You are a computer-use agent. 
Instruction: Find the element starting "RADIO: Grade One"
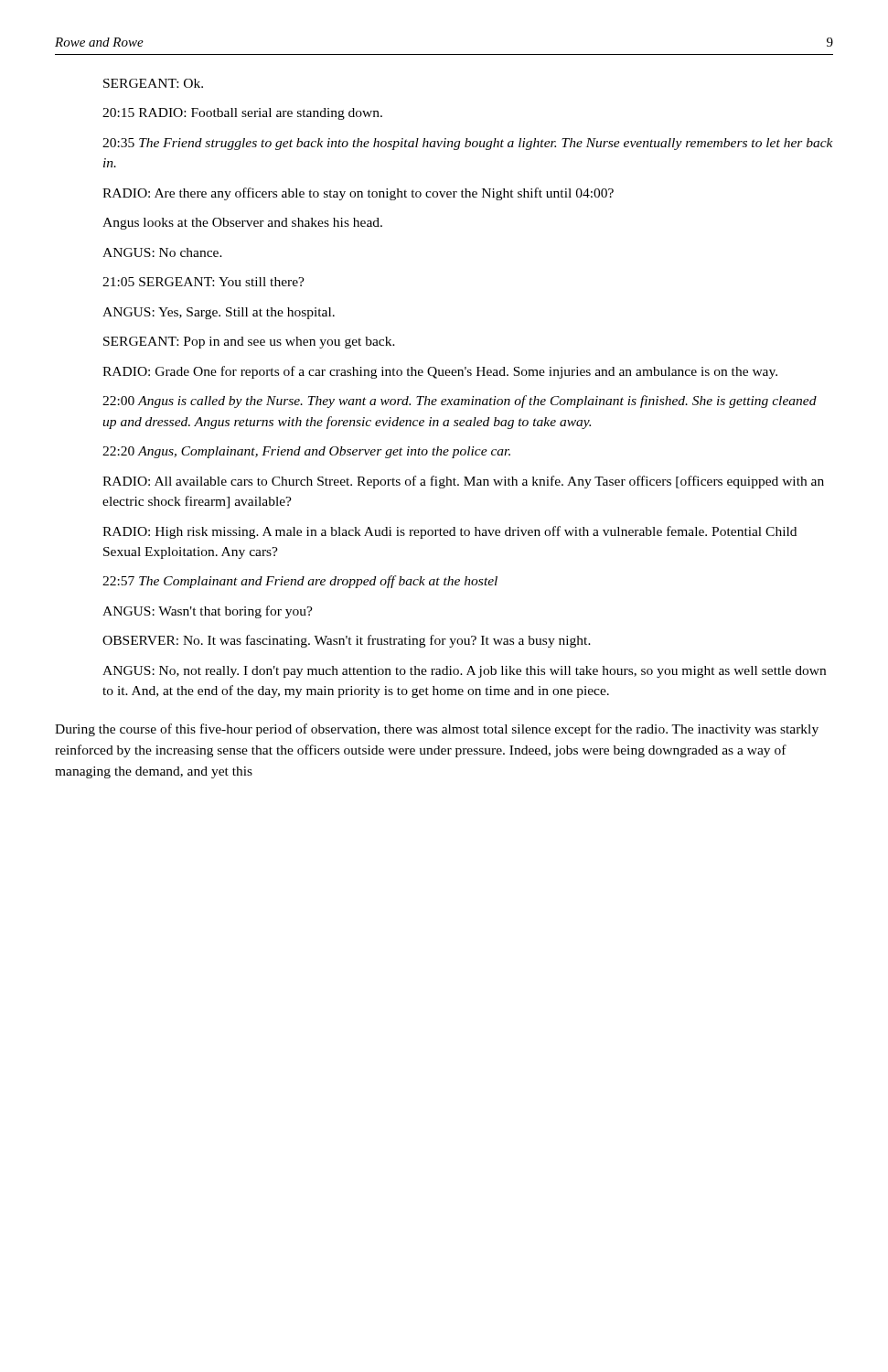(x=440, y=371)
